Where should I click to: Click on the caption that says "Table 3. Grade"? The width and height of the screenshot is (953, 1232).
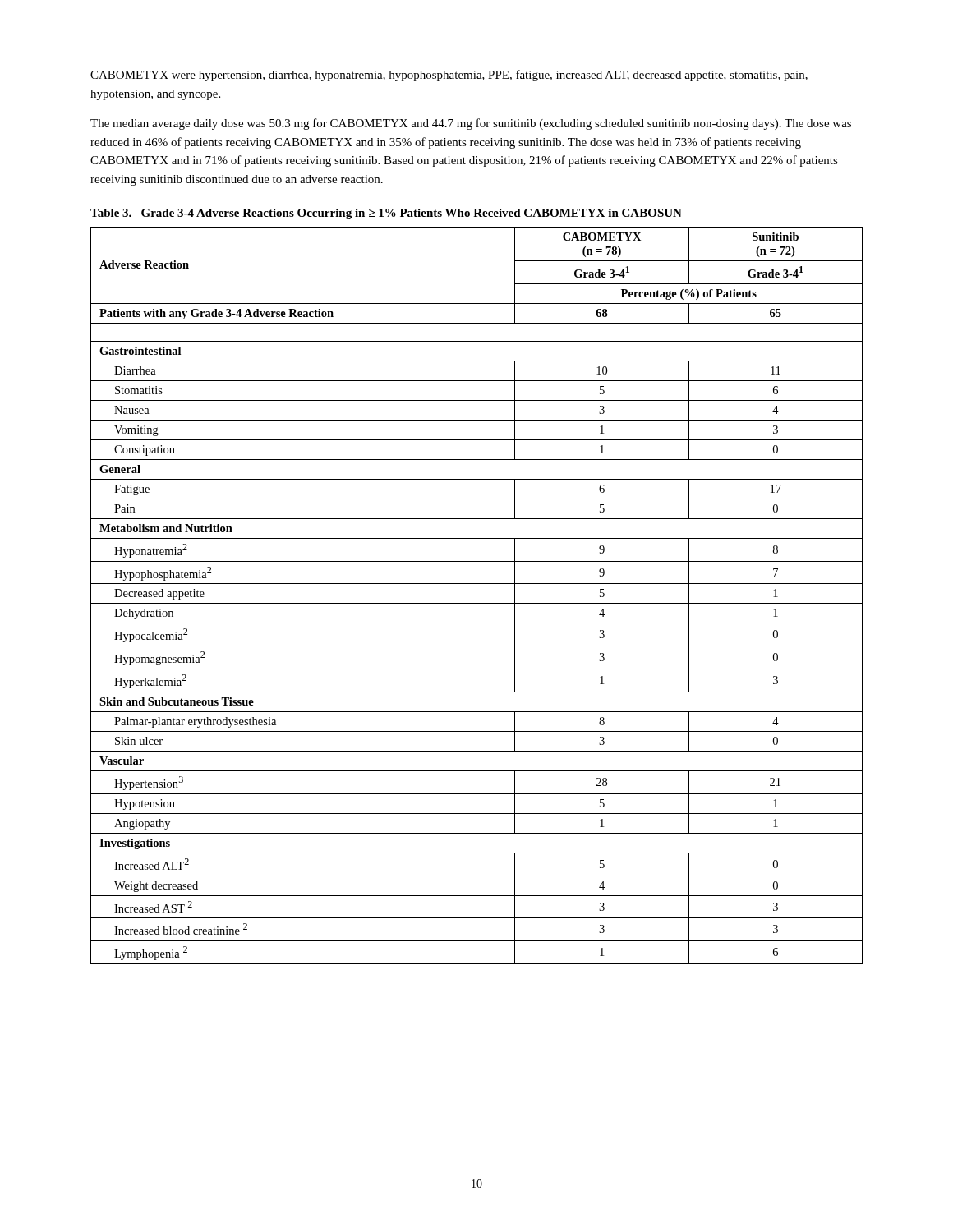pyautogui.click(x=386, y=213)
